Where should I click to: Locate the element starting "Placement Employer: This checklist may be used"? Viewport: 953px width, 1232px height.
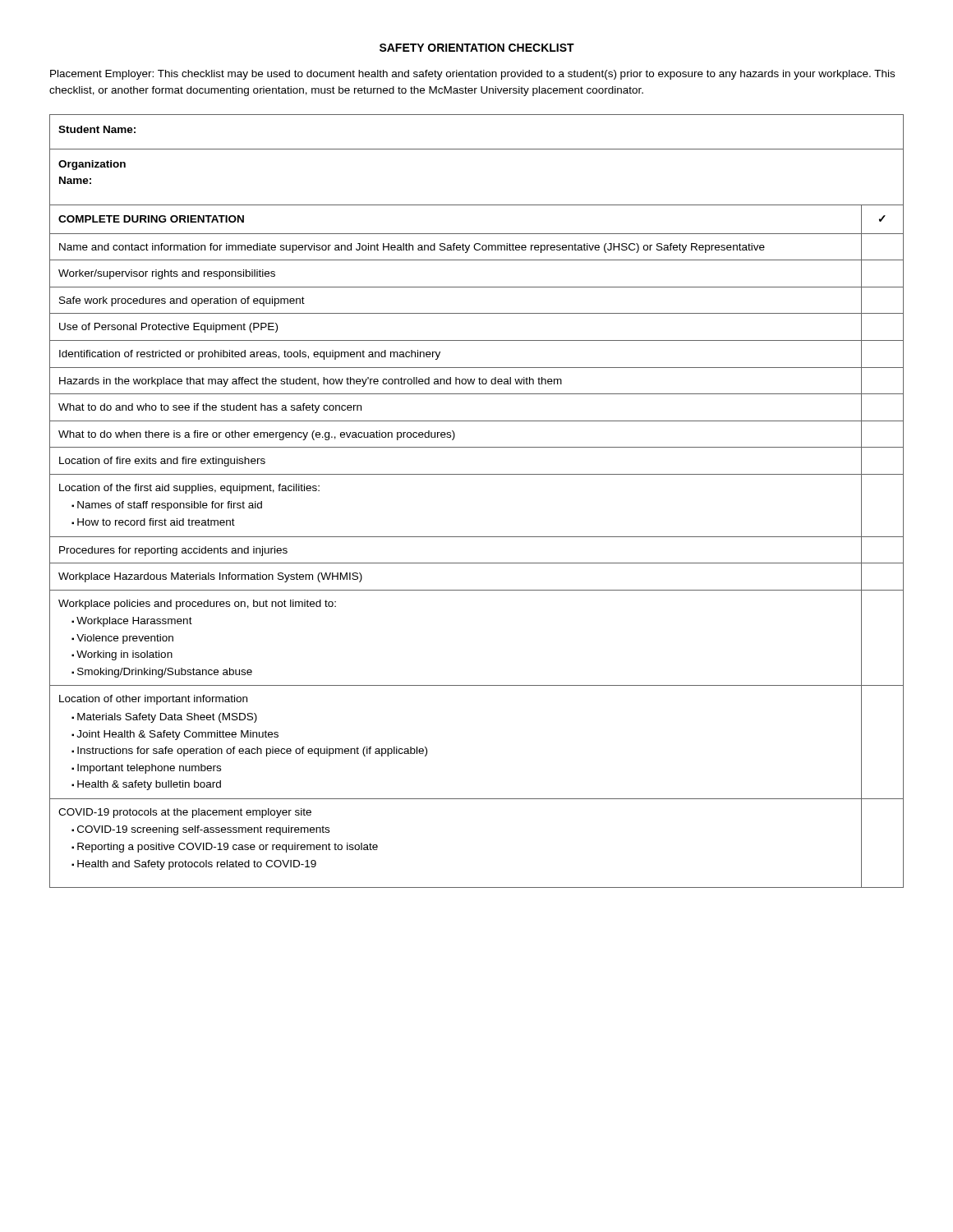[x=472, y=82]
